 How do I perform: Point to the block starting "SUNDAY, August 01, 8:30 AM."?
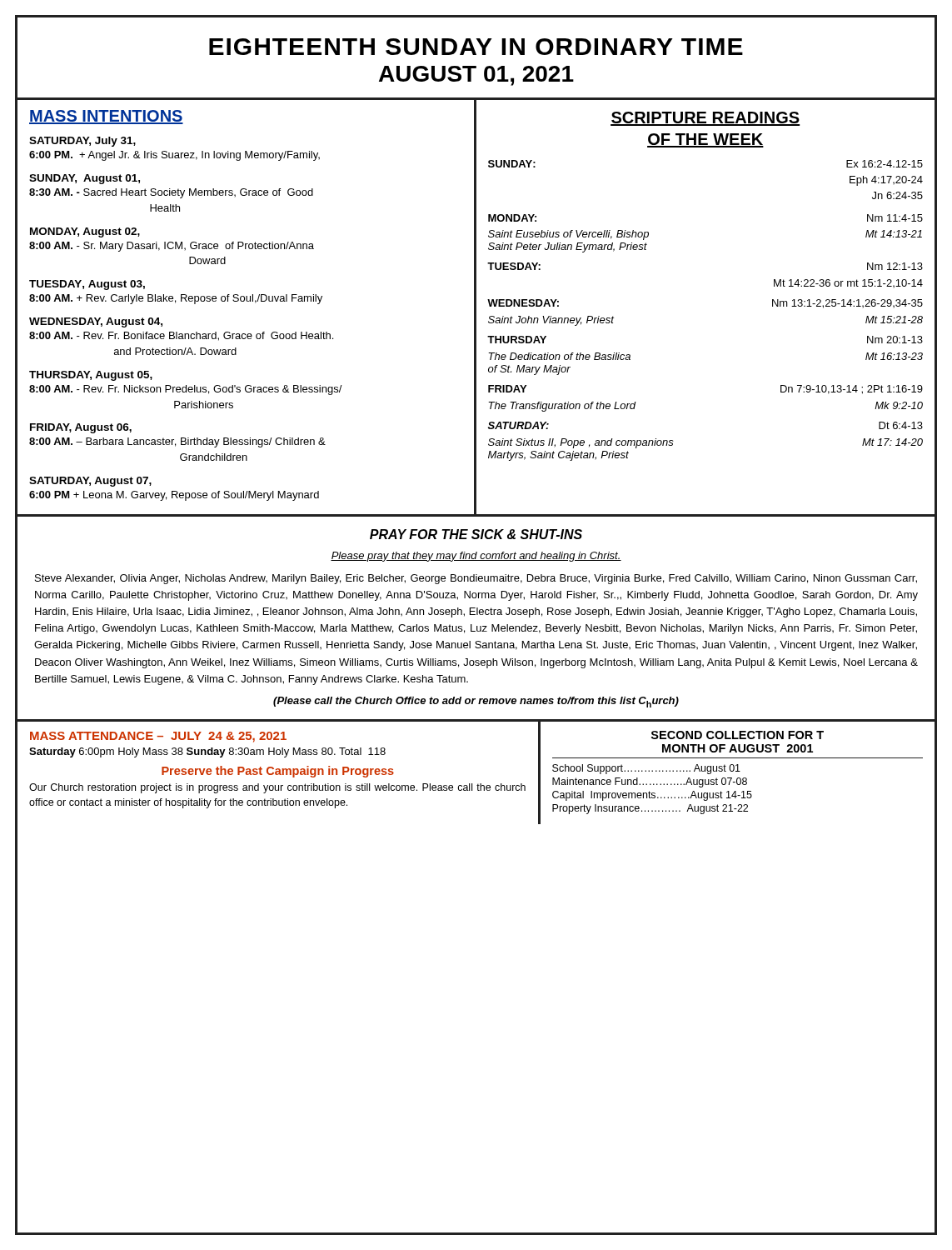pos(245,194)
